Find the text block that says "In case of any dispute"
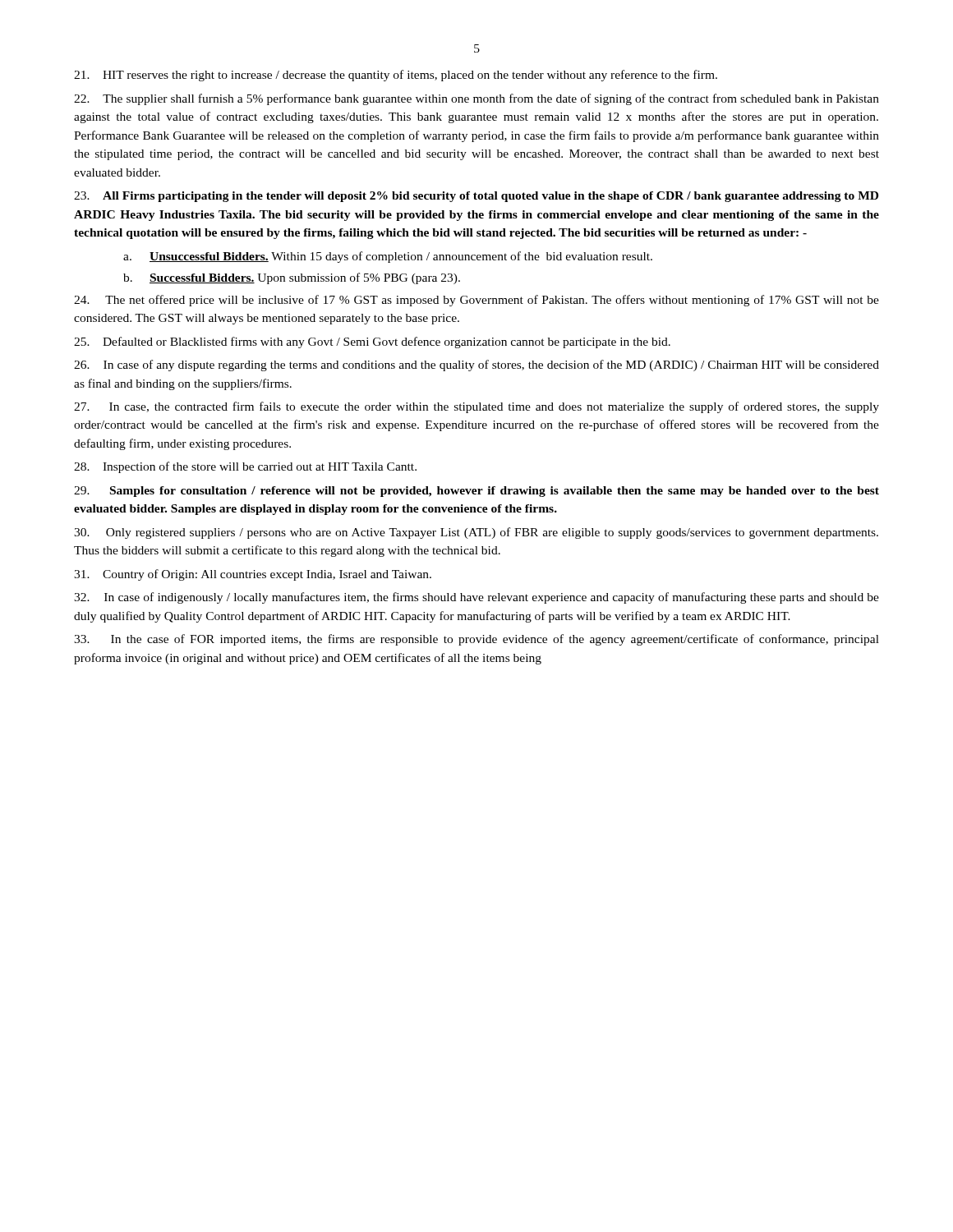The height and width of the screenshot is (1232, 953). tap(476, 373)
